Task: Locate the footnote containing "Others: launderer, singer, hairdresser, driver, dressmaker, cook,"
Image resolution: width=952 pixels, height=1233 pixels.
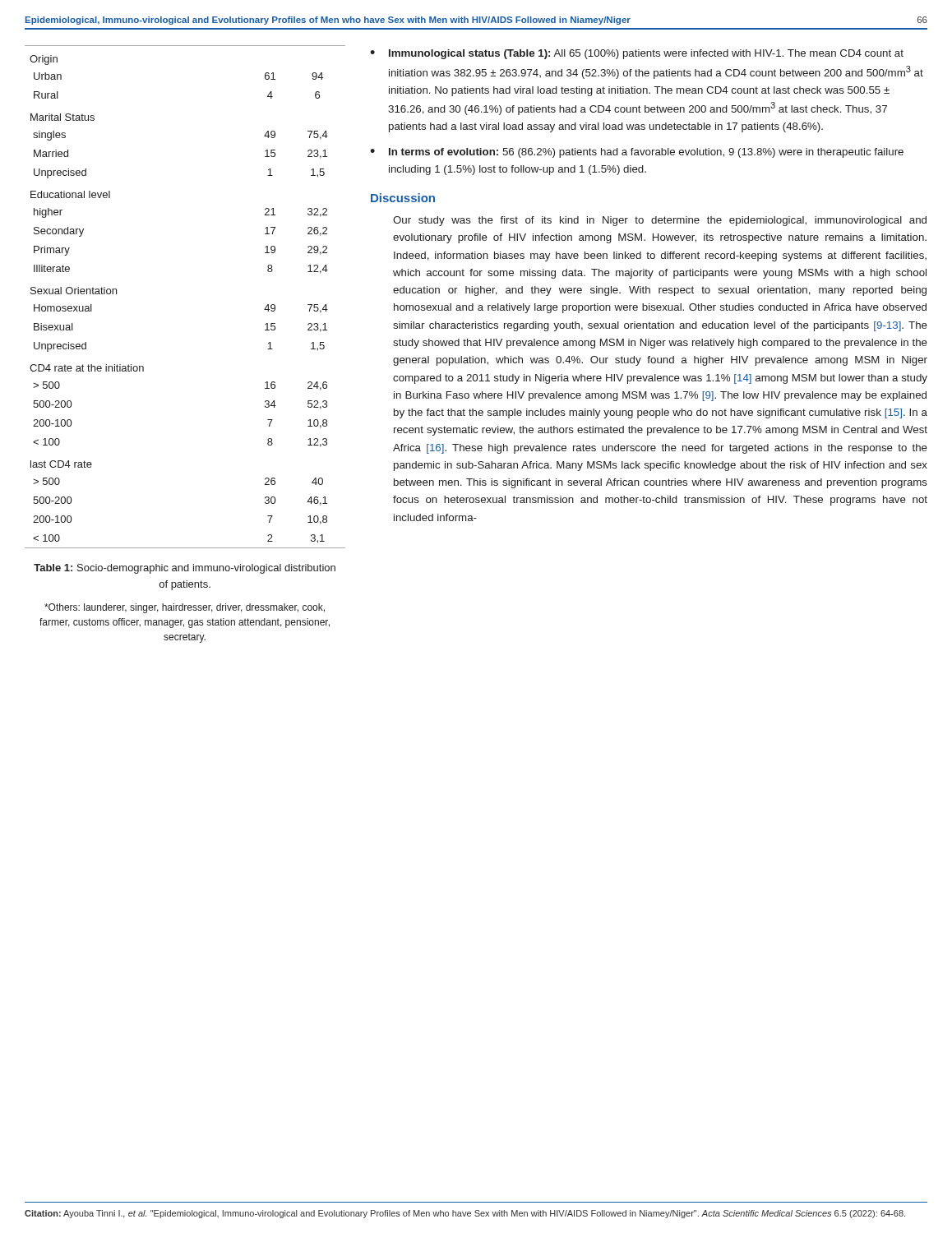Action: coord(185,622)
